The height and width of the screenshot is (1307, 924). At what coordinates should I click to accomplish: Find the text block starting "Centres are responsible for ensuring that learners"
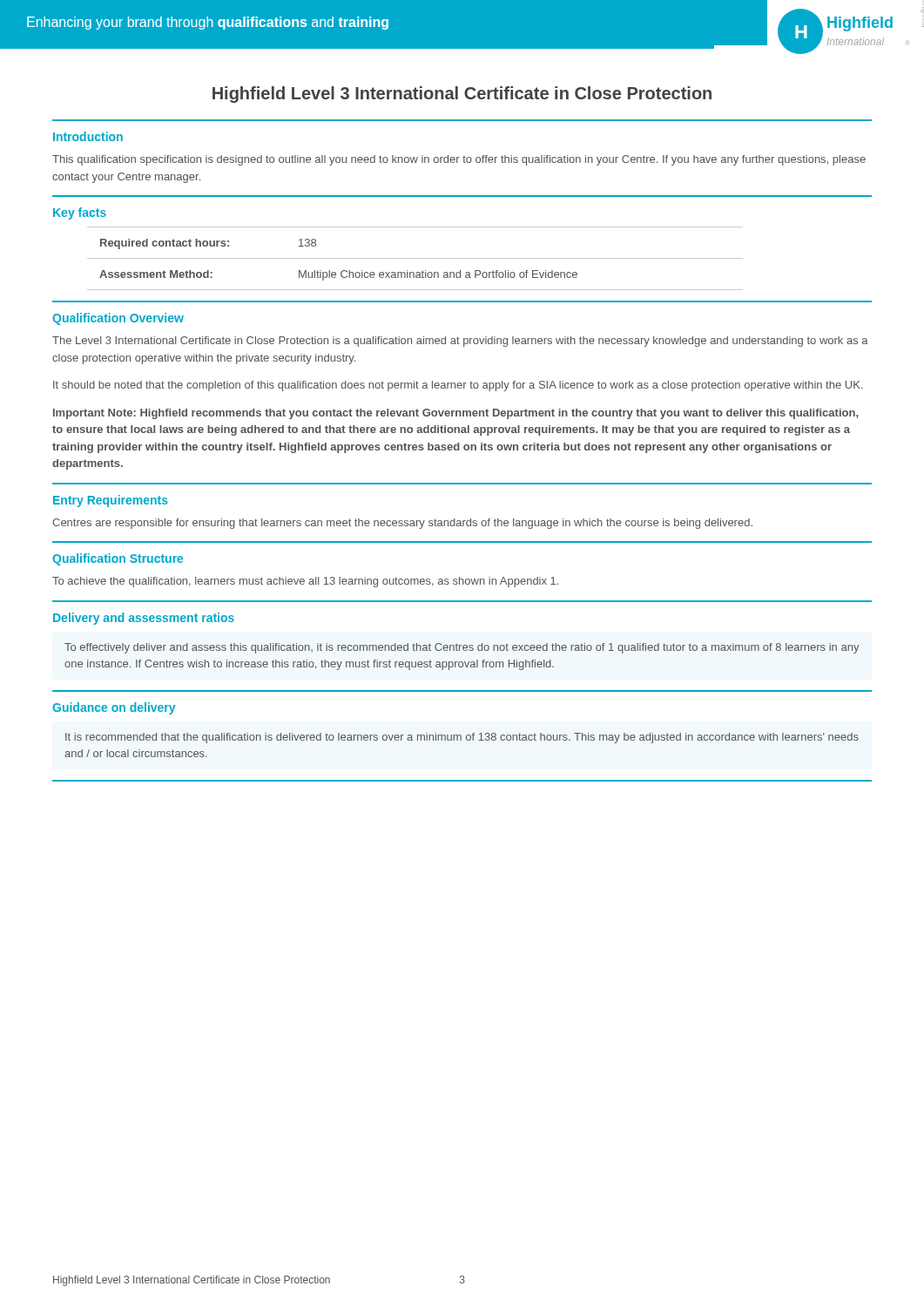click(403, 522)
